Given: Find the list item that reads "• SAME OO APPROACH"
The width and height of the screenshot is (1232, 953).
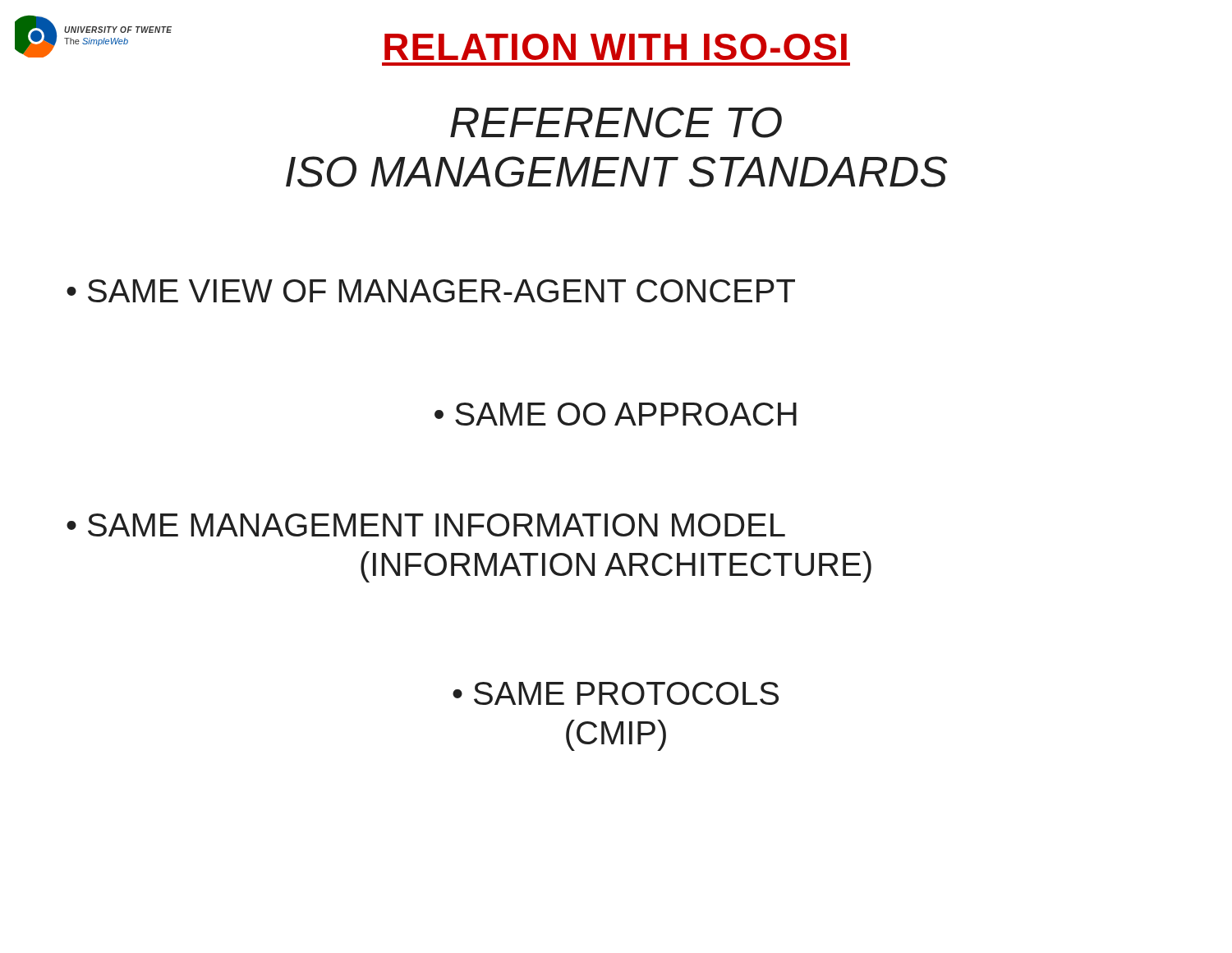Looking at the screenshot, I should point(616,414).
